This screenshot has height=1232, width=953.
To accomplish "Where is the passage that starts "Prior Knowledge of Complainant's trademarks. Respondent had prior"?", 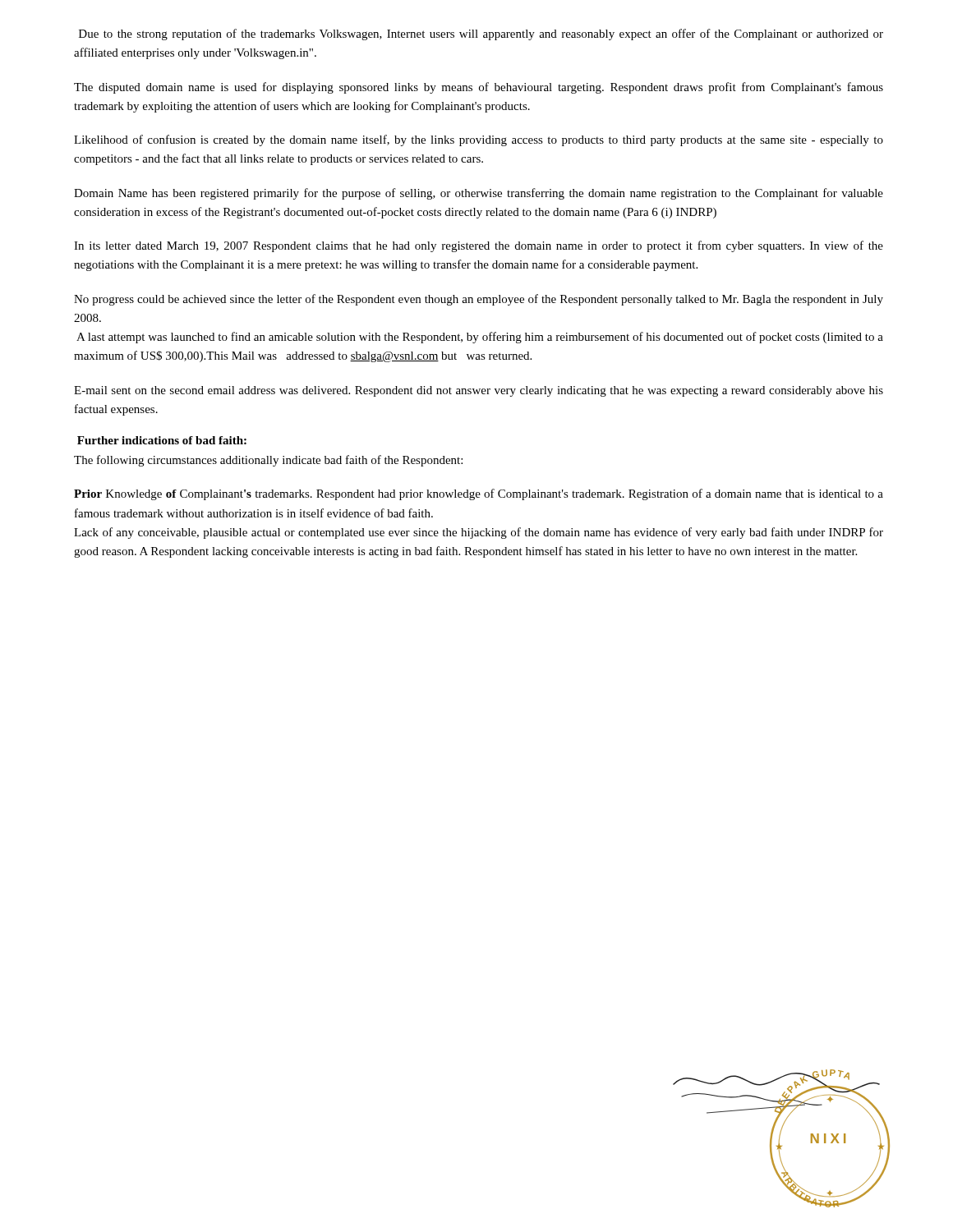I will (x=479, y=522).
